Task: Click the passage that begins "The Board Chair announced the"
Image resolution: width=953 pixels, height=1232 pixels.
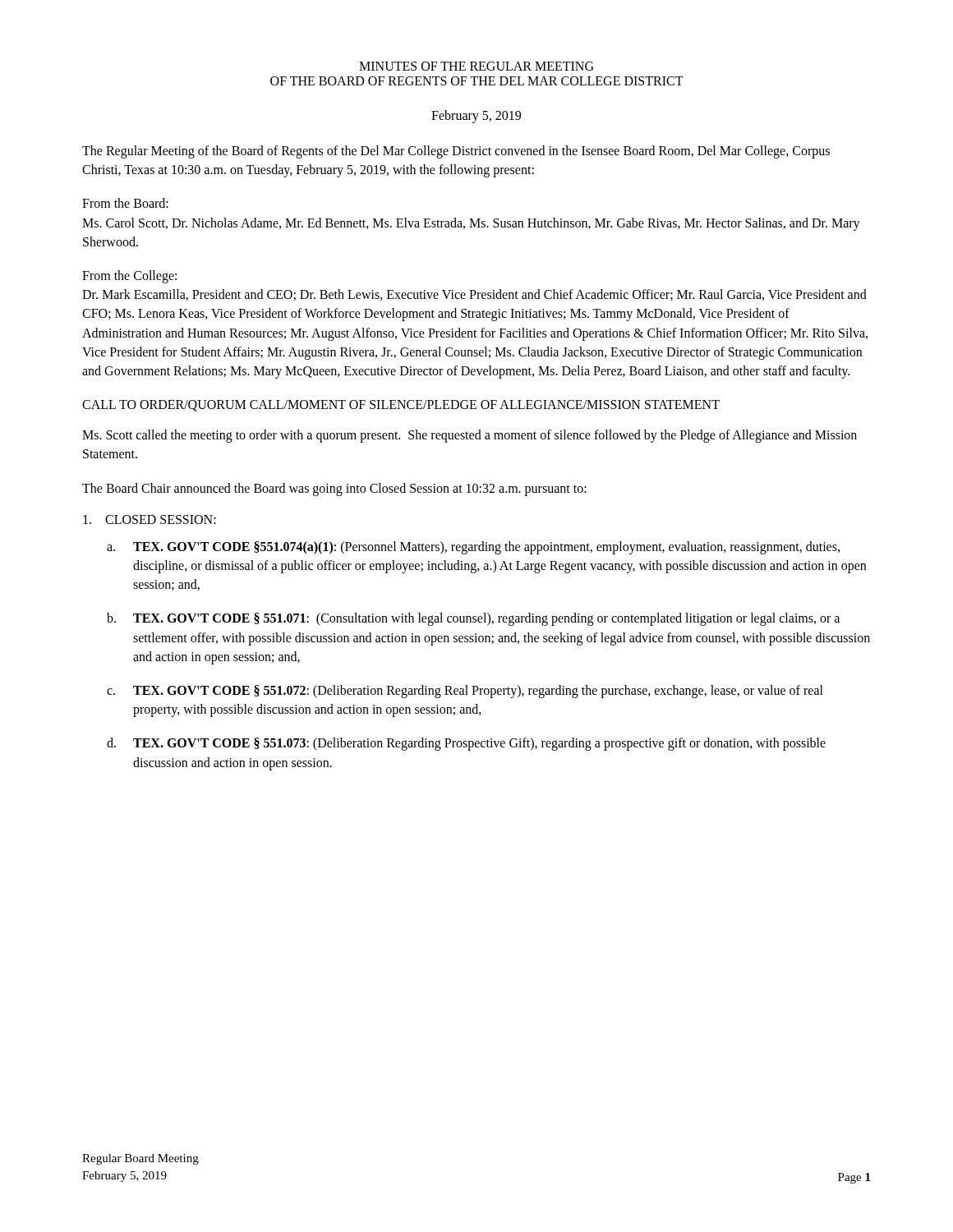Action: click(335, 488)
